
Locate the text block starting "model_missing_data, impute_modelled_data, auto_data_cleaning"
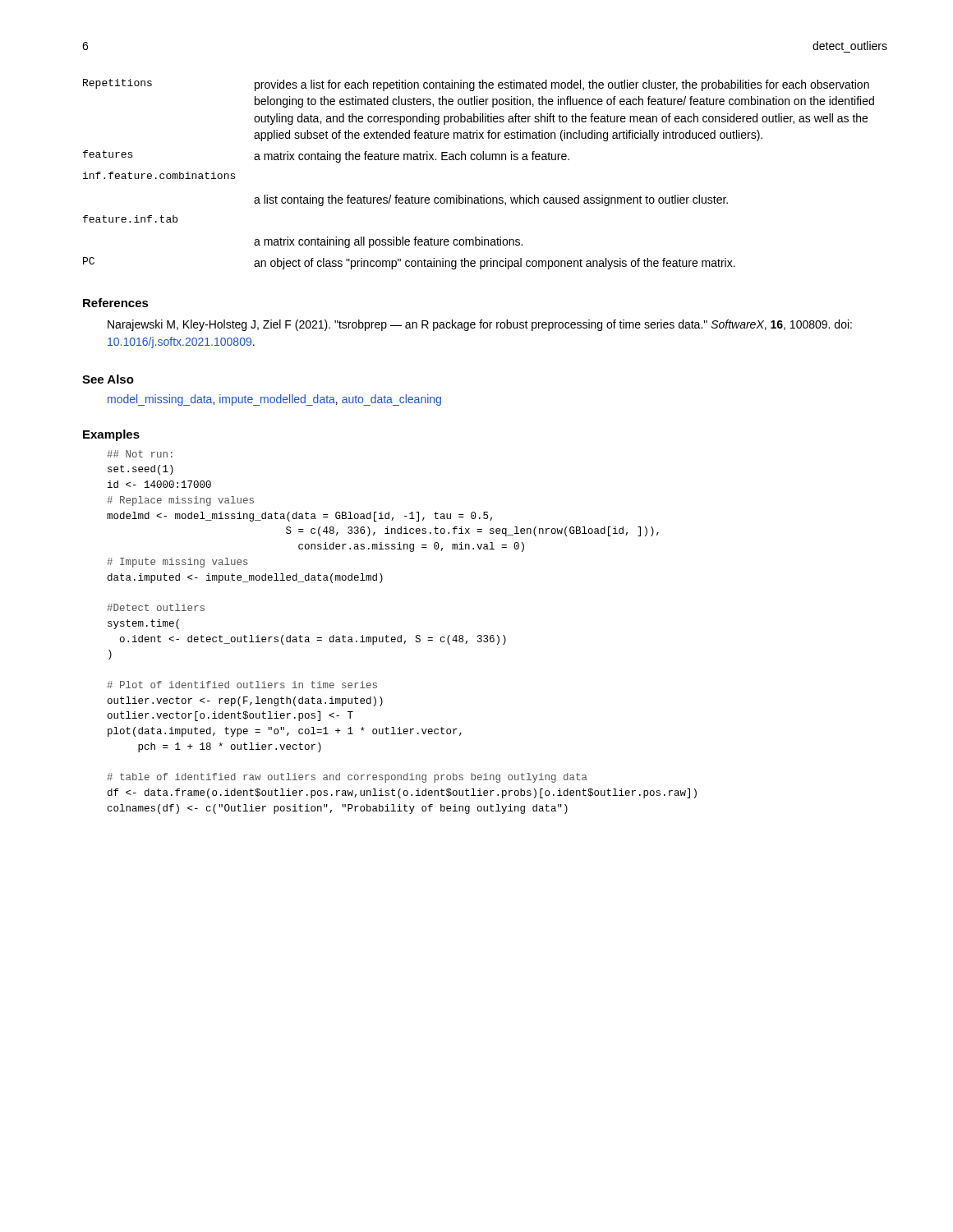point(274,399)
